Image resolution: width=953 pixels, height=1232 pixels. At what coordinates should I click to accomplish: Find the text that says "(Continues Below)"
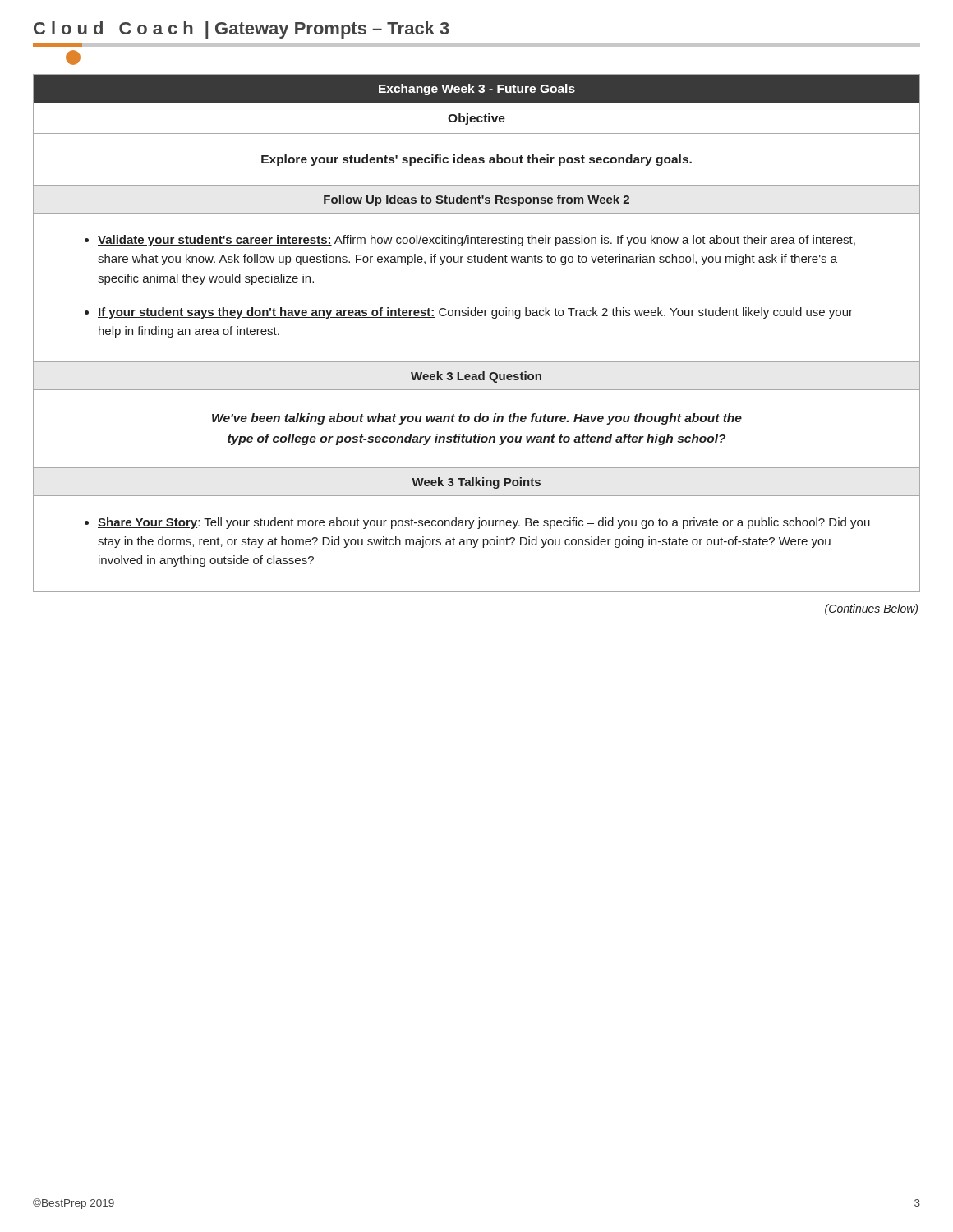(872, 608)
